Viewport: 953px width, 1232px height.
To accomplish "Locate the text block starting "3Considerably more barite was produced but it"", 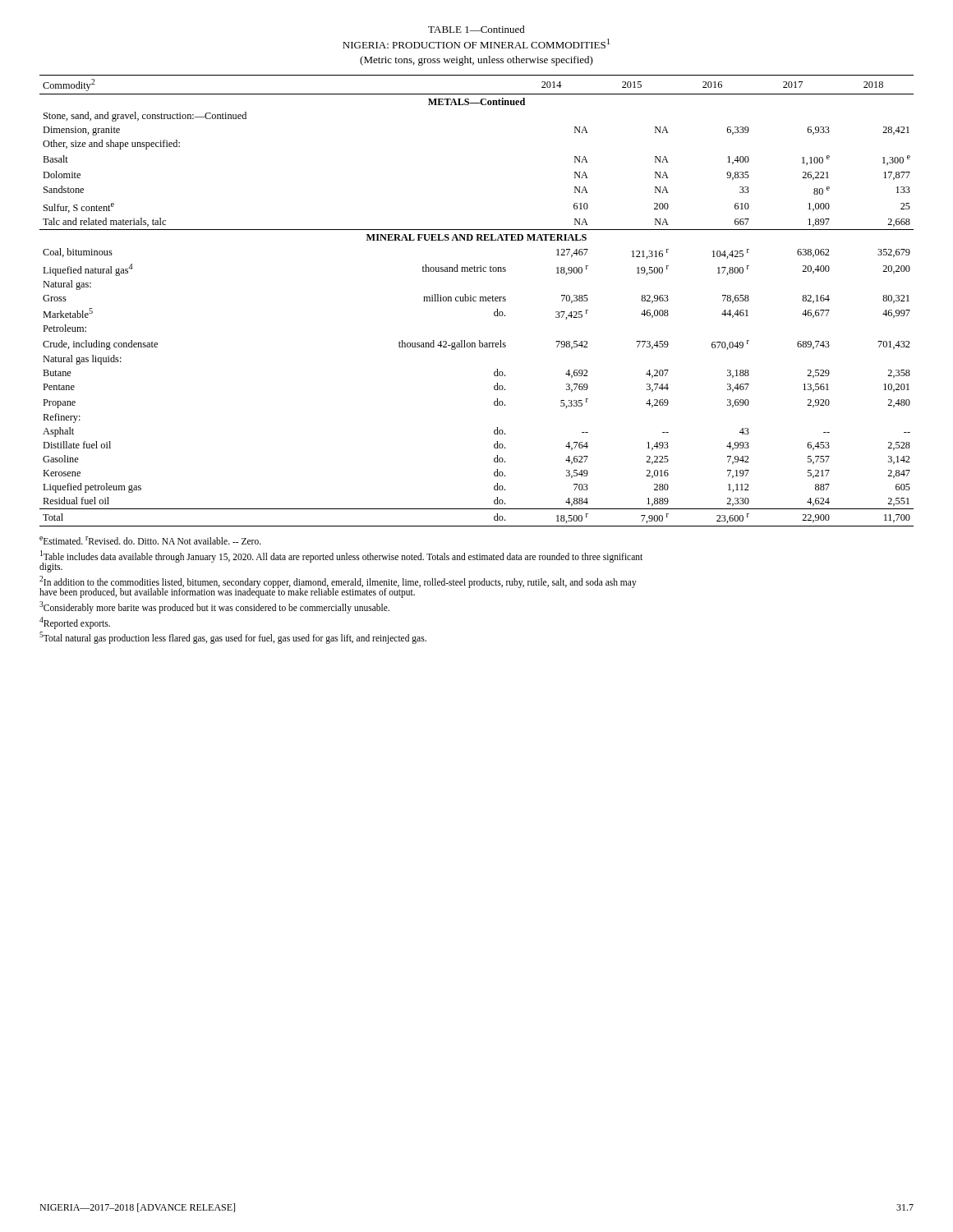I will click(214, 607).
